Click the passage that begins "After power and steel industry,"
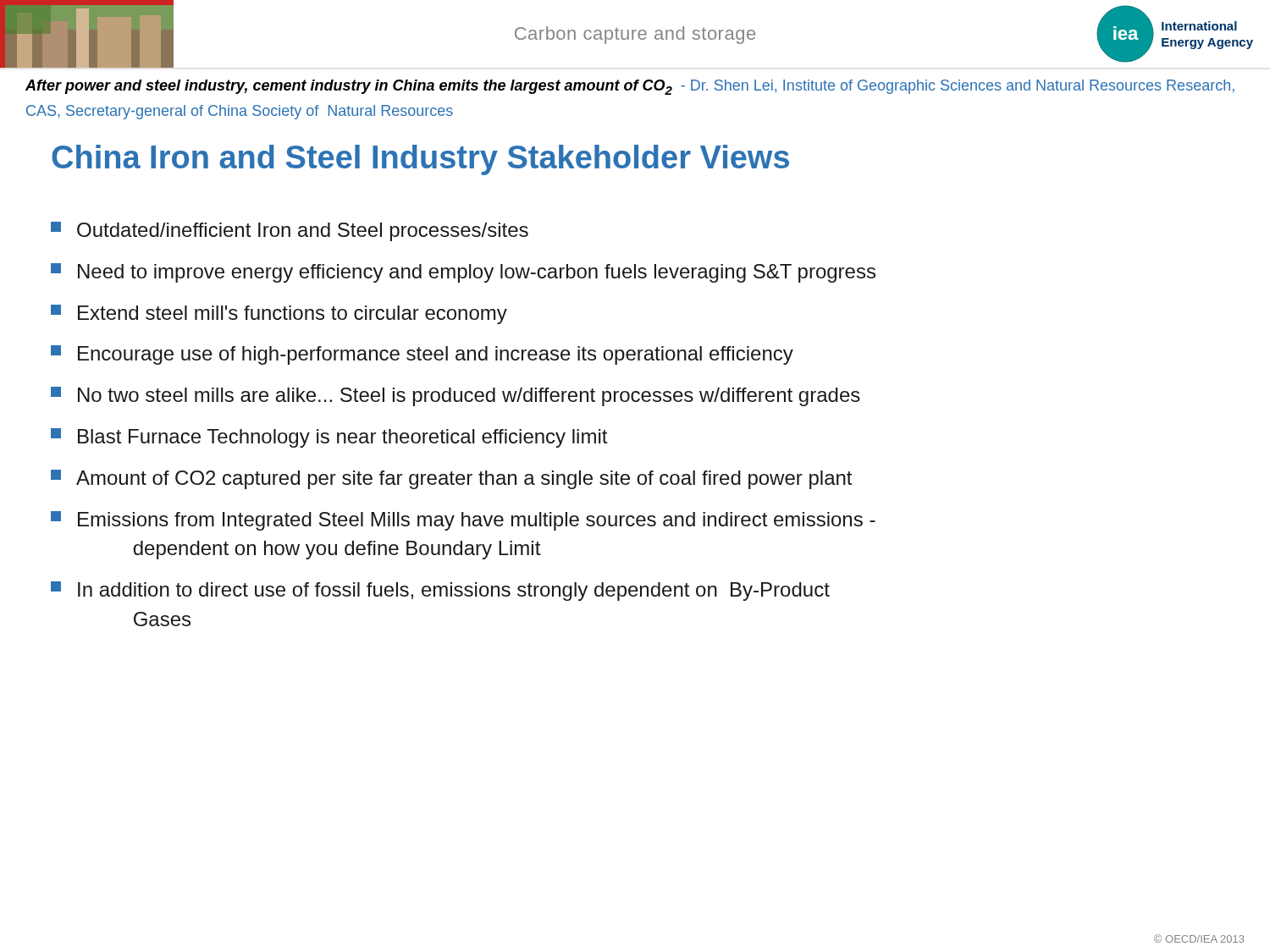The height and width of the screenshot is (952, 1270). 630,98
